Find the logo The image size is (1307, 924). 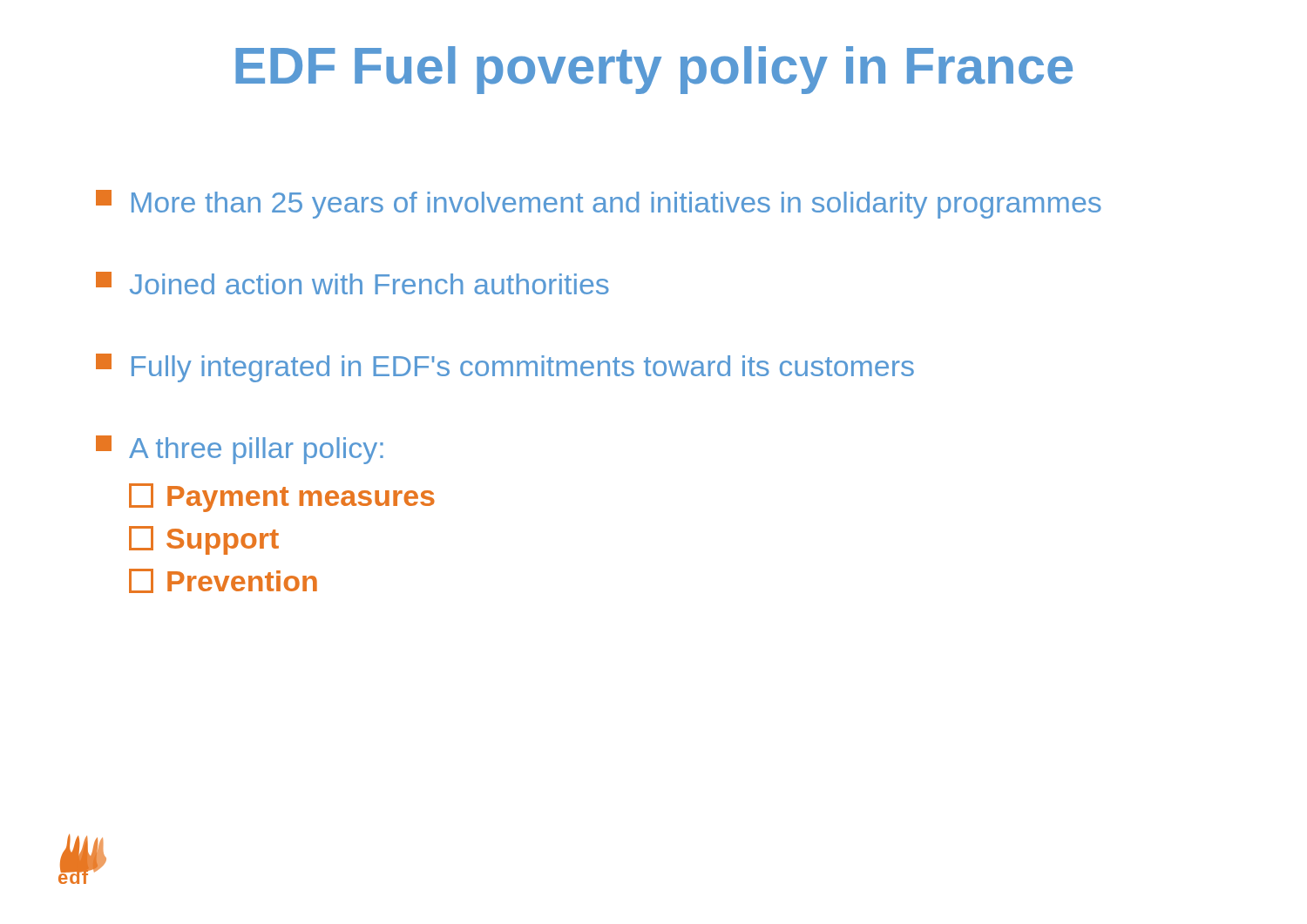105,853
